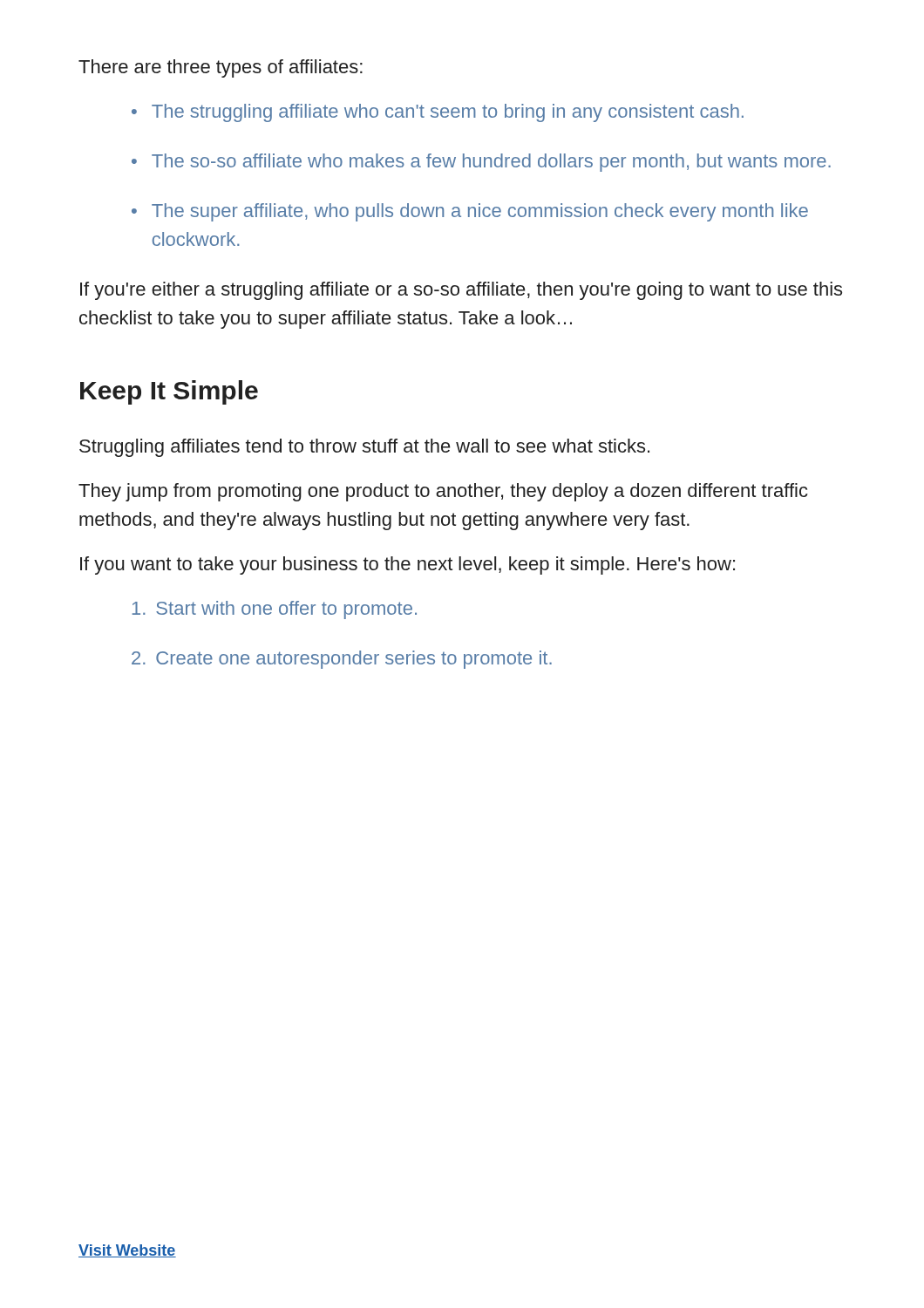Find the block on this page that starts "They jump from promoting one product to"
The image size is (924, 1308).
pyautogui.click(x=443, y=505)
